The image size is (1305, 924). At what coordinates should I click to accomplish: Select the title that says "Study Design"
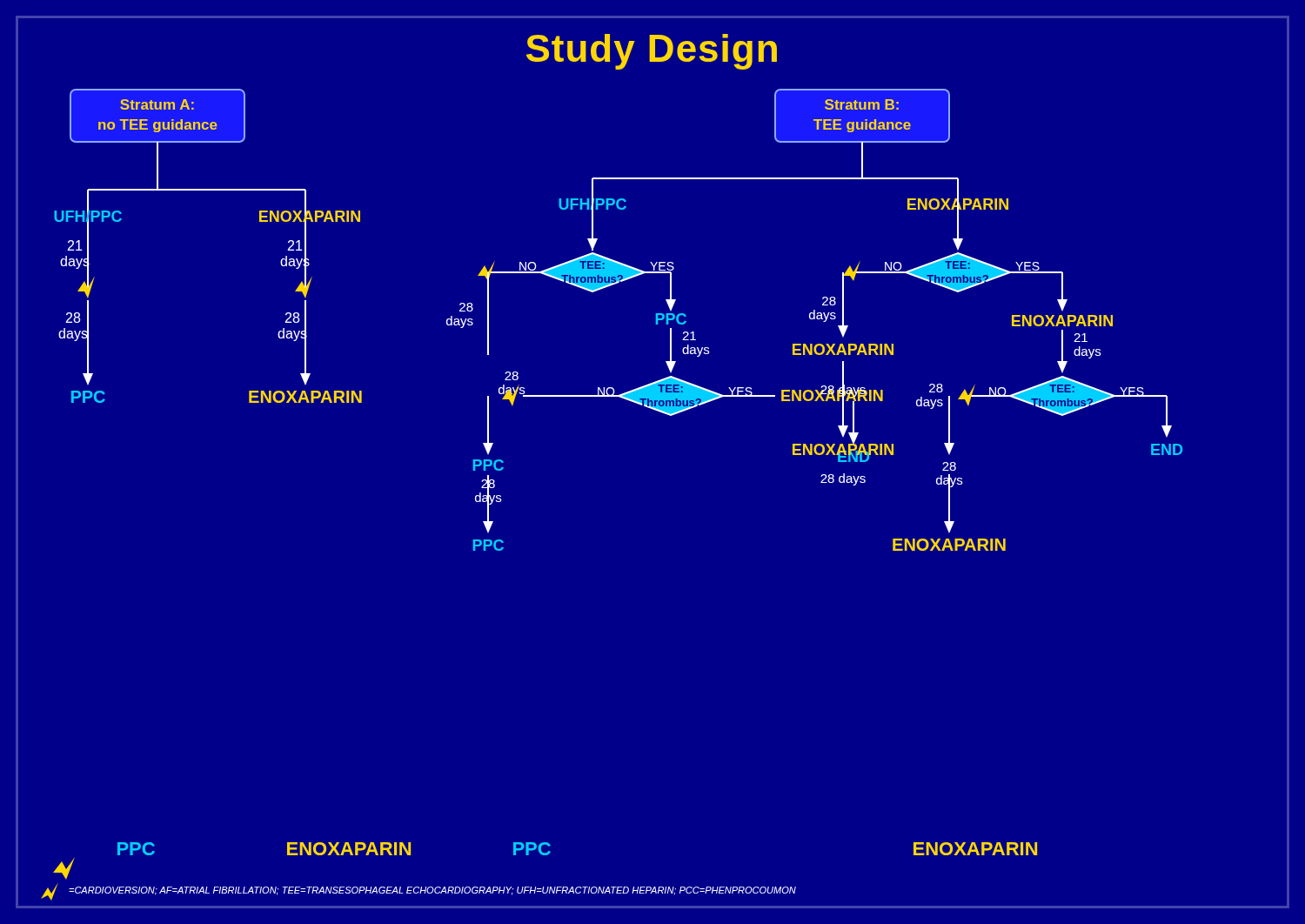coord(652,48)
